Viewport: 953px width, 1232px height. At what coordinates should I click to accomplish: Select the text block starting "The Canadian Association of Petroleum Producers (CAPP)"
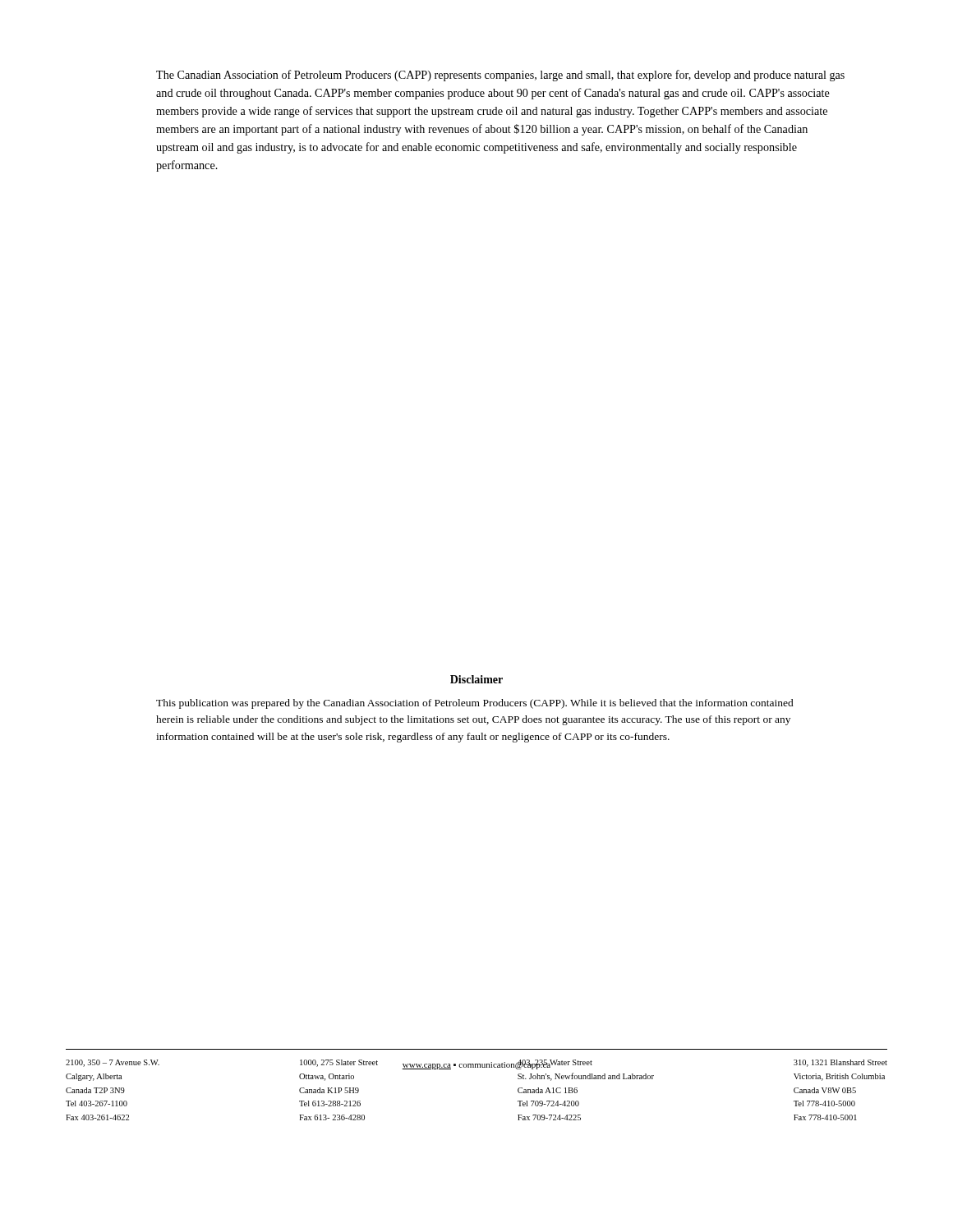[x=500, y=120]
